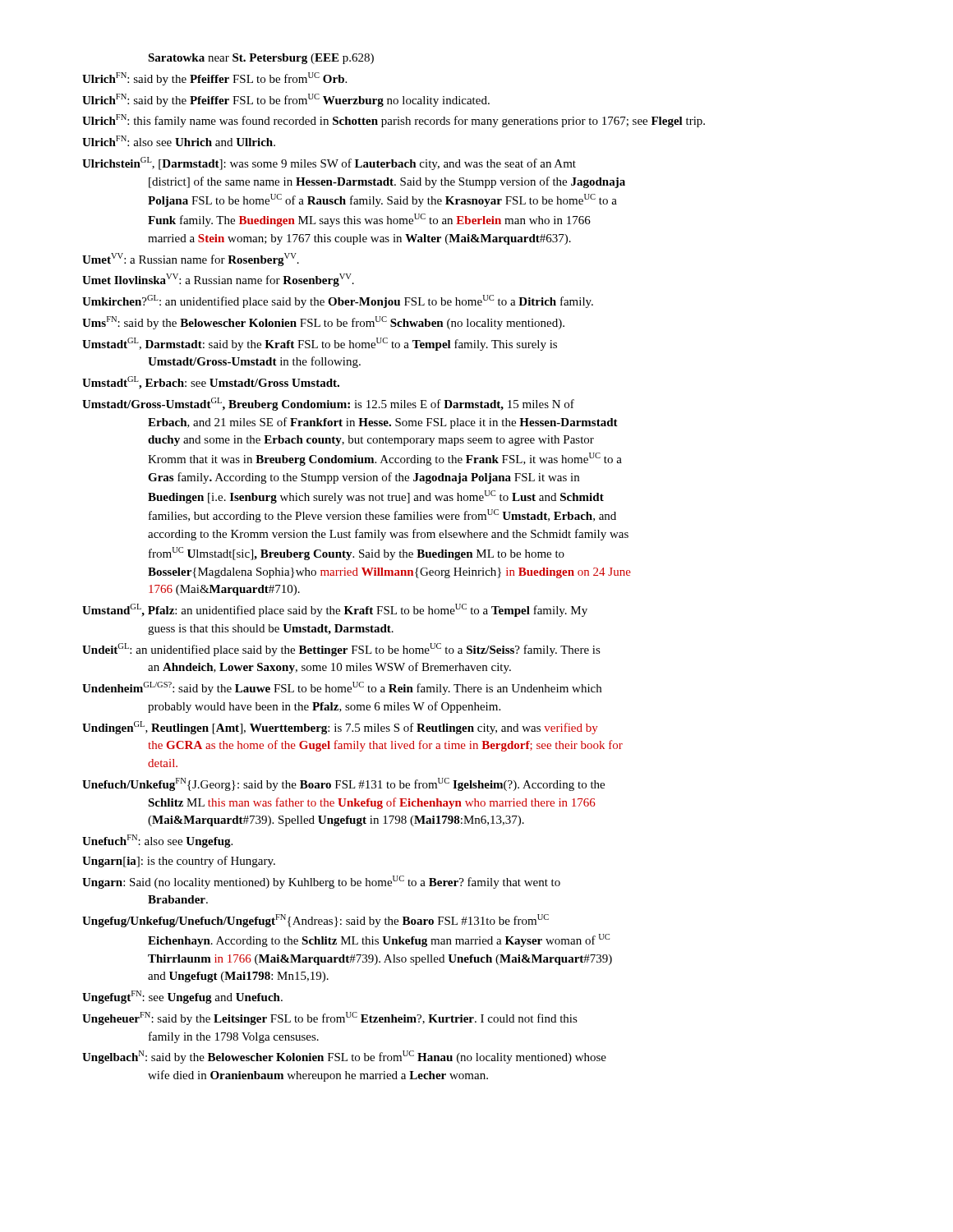Click the passage that begins "Ungefug/Unkefug/Unefuch/UngefugtFN{Andreas}: said by the"

click(476, 949)
